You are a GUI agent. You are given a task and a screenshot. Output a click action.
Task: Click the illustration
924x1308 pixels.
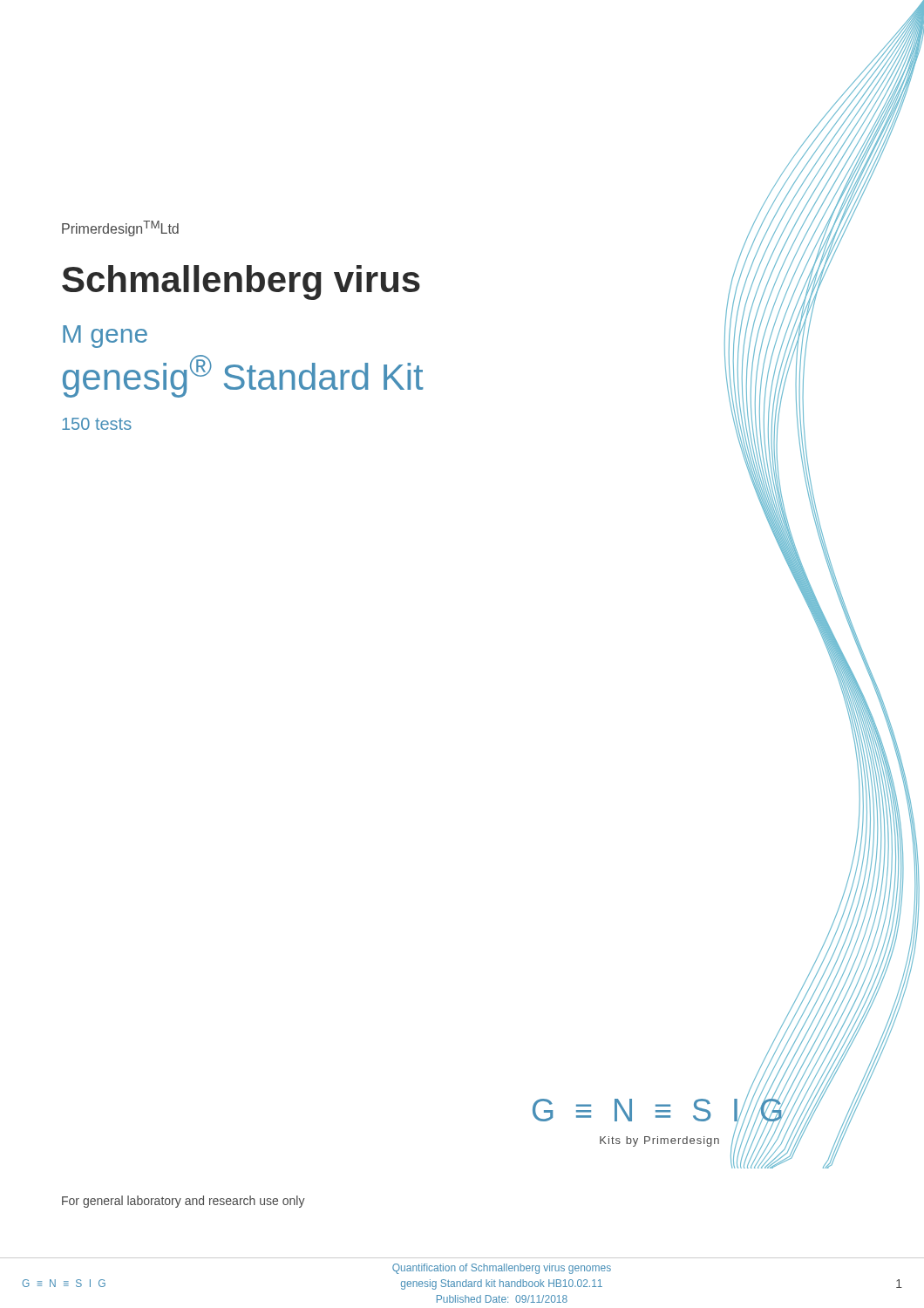(715, 584)
